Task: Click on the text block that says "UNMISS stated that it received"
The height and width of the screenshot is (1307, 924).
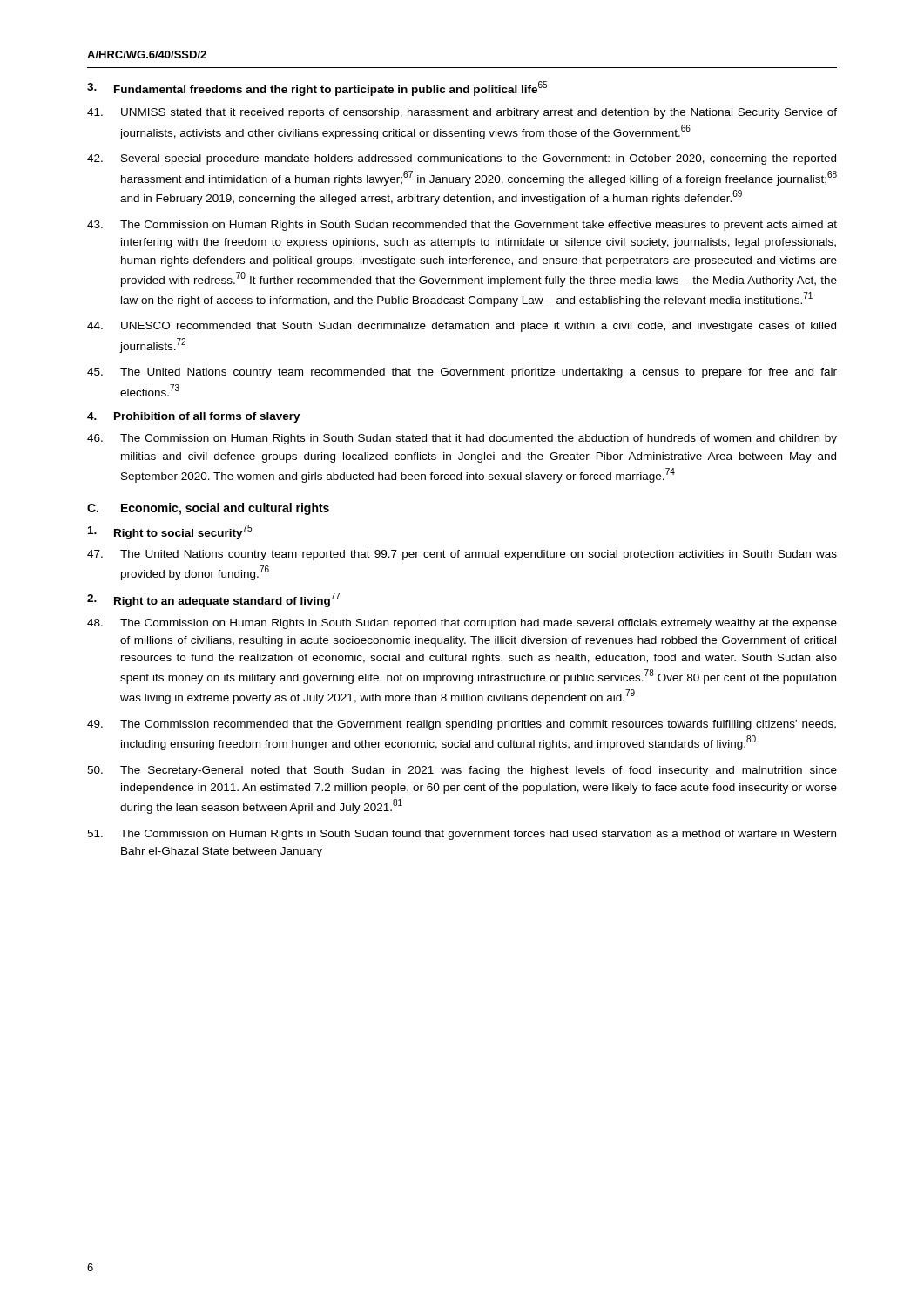Action: pos(462,123)
